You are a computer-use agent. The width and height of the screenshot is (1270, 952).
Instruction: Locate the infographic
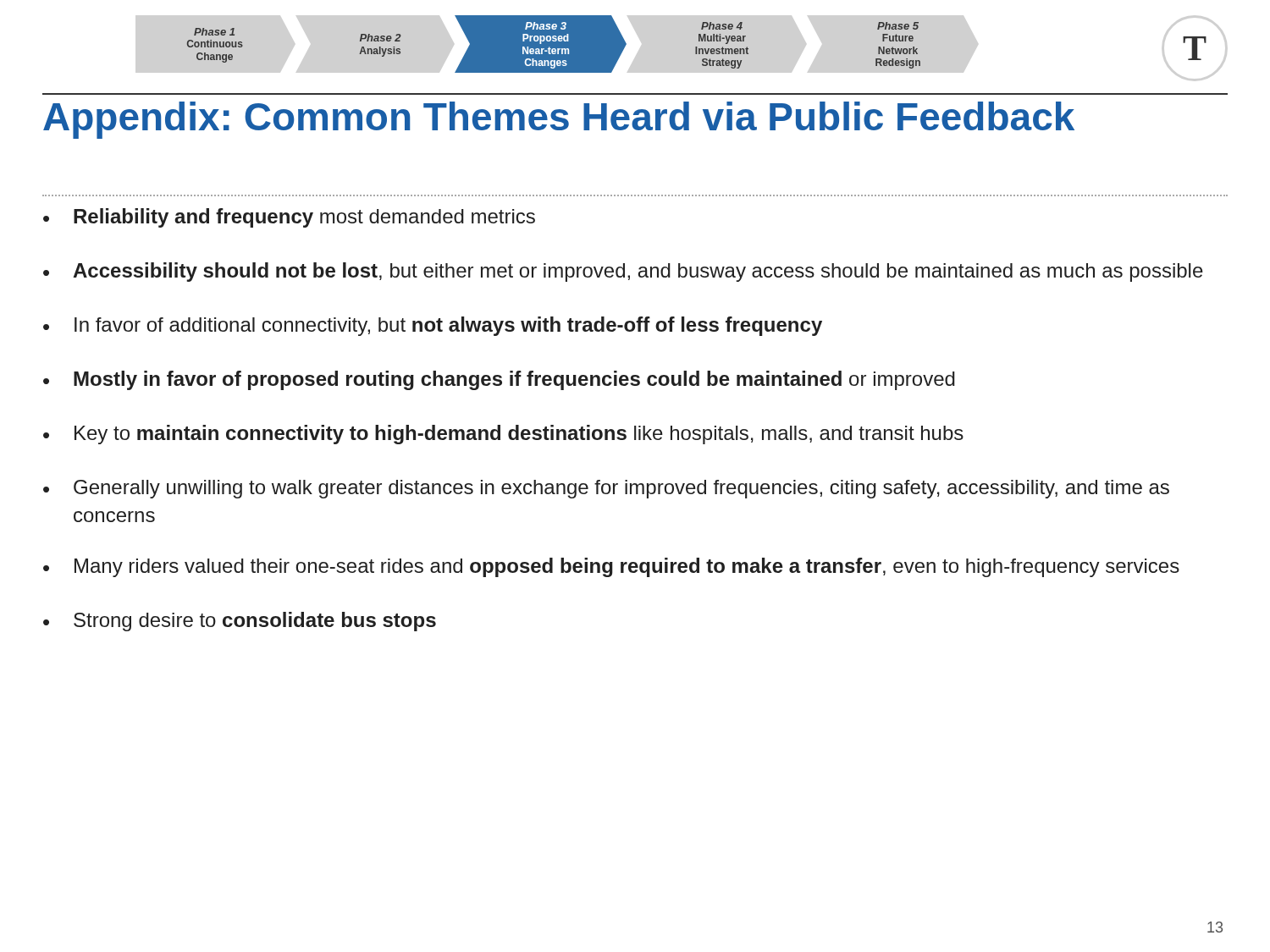(x=682, y=48)
